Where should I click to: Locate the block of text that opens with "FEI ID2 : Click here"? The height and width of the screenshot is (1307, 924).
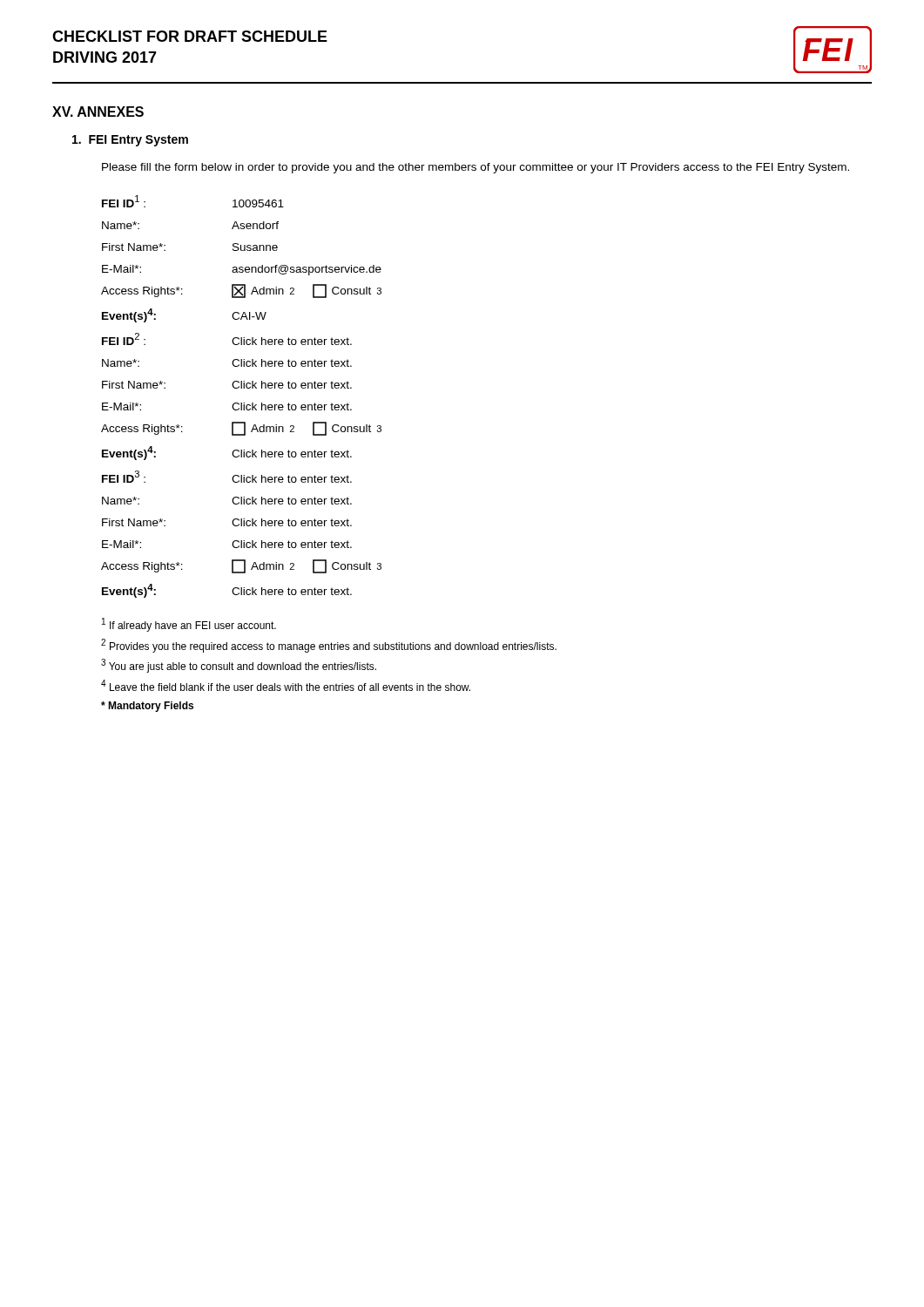(x=124, y=339)
